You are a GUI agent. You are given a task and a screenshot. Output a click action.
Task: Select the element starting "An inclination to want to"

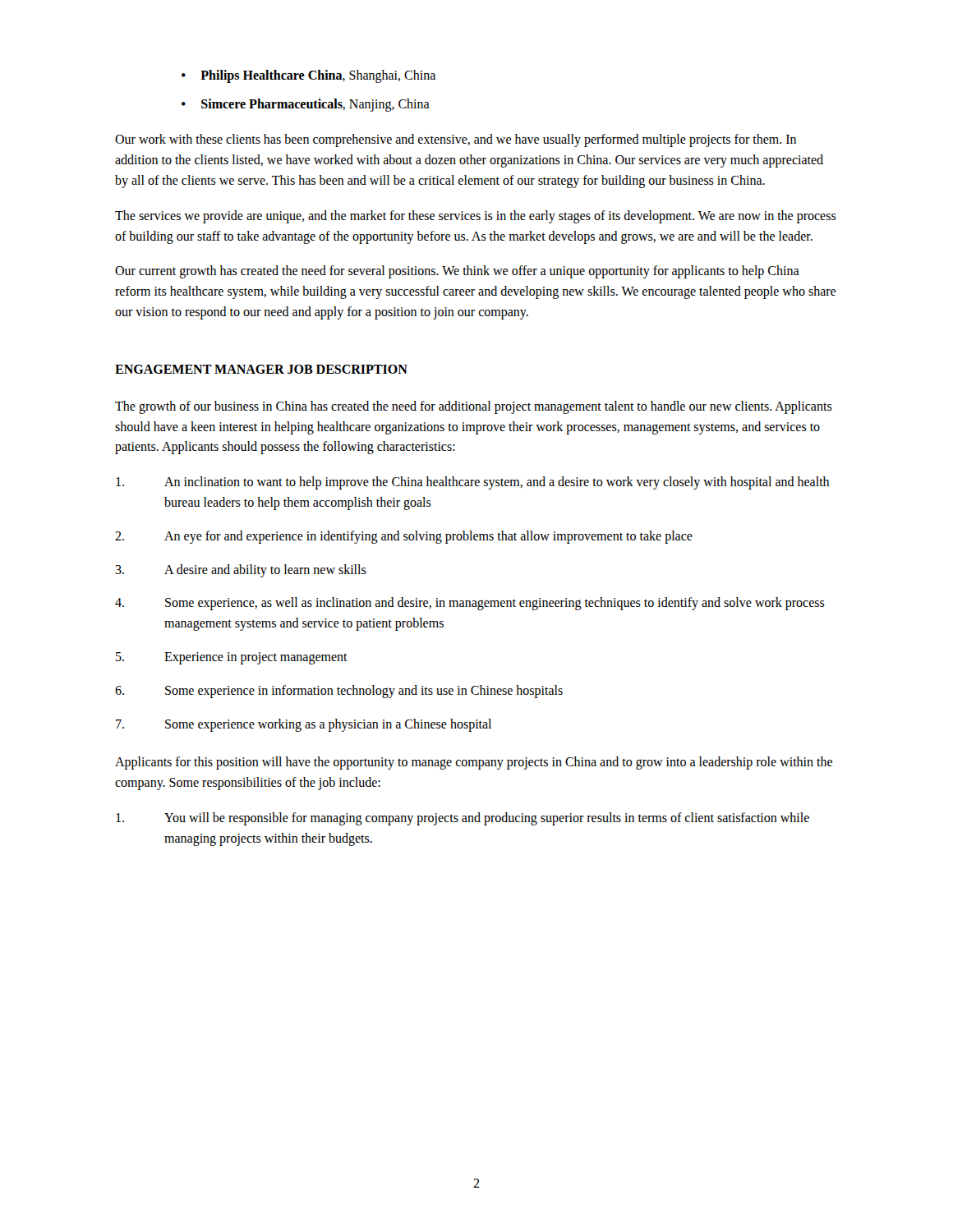click(x=476, y=493)
